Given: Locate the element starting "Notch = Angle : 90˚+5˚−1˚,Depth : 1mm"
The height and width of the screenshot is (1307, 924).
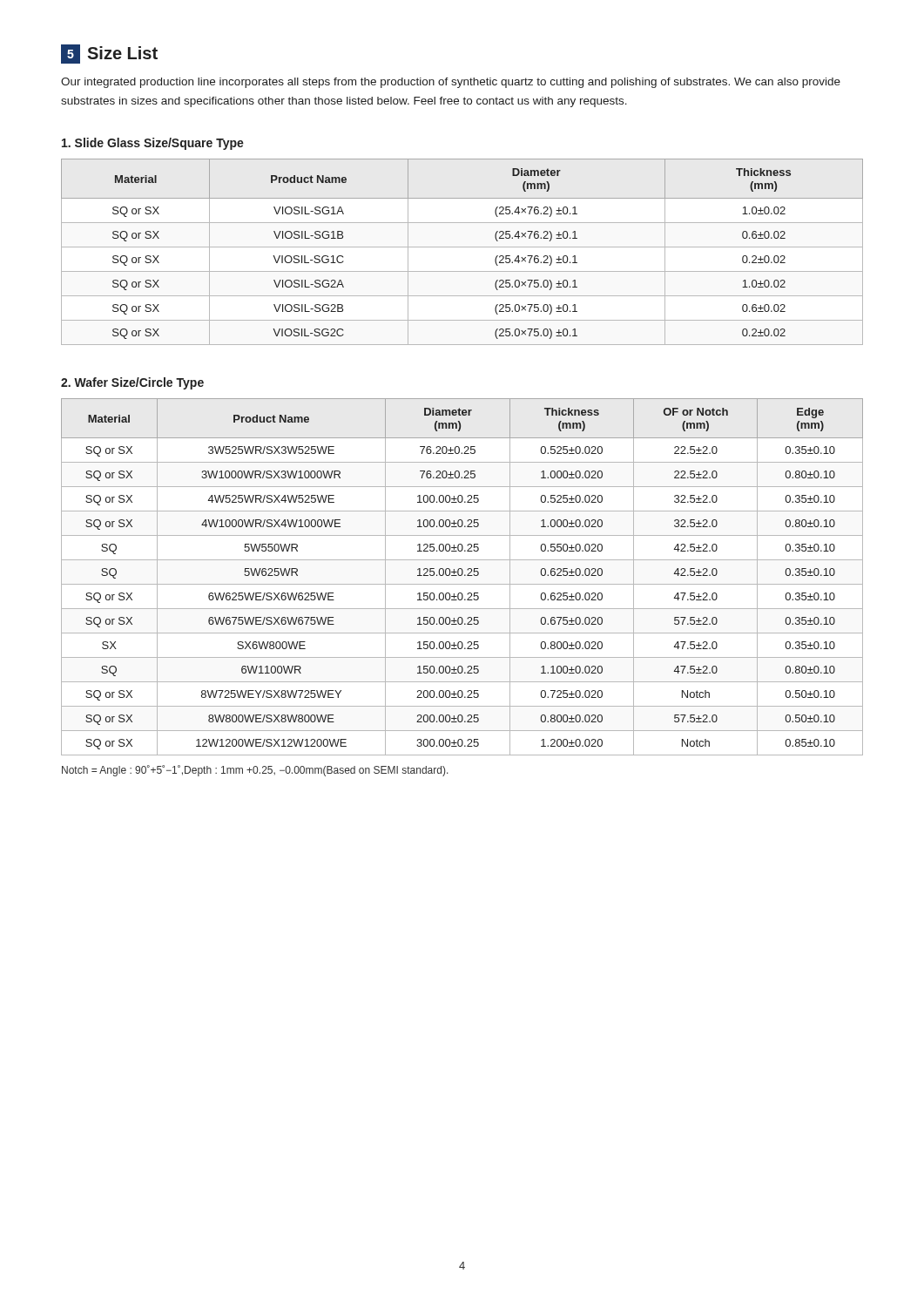Looking at the screenshot, I should coord(255,770).
